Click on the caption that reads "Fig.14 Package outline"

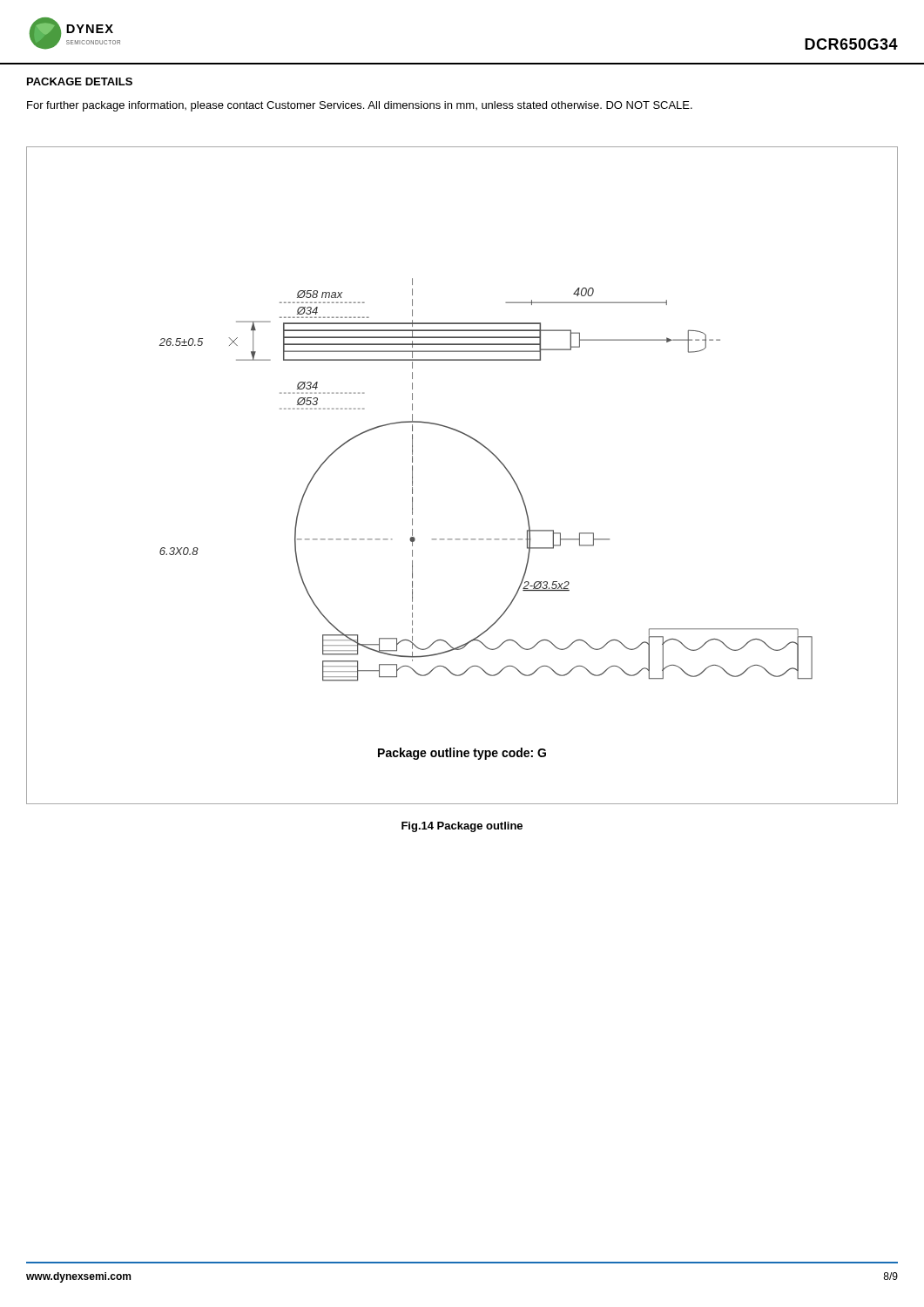462,826
